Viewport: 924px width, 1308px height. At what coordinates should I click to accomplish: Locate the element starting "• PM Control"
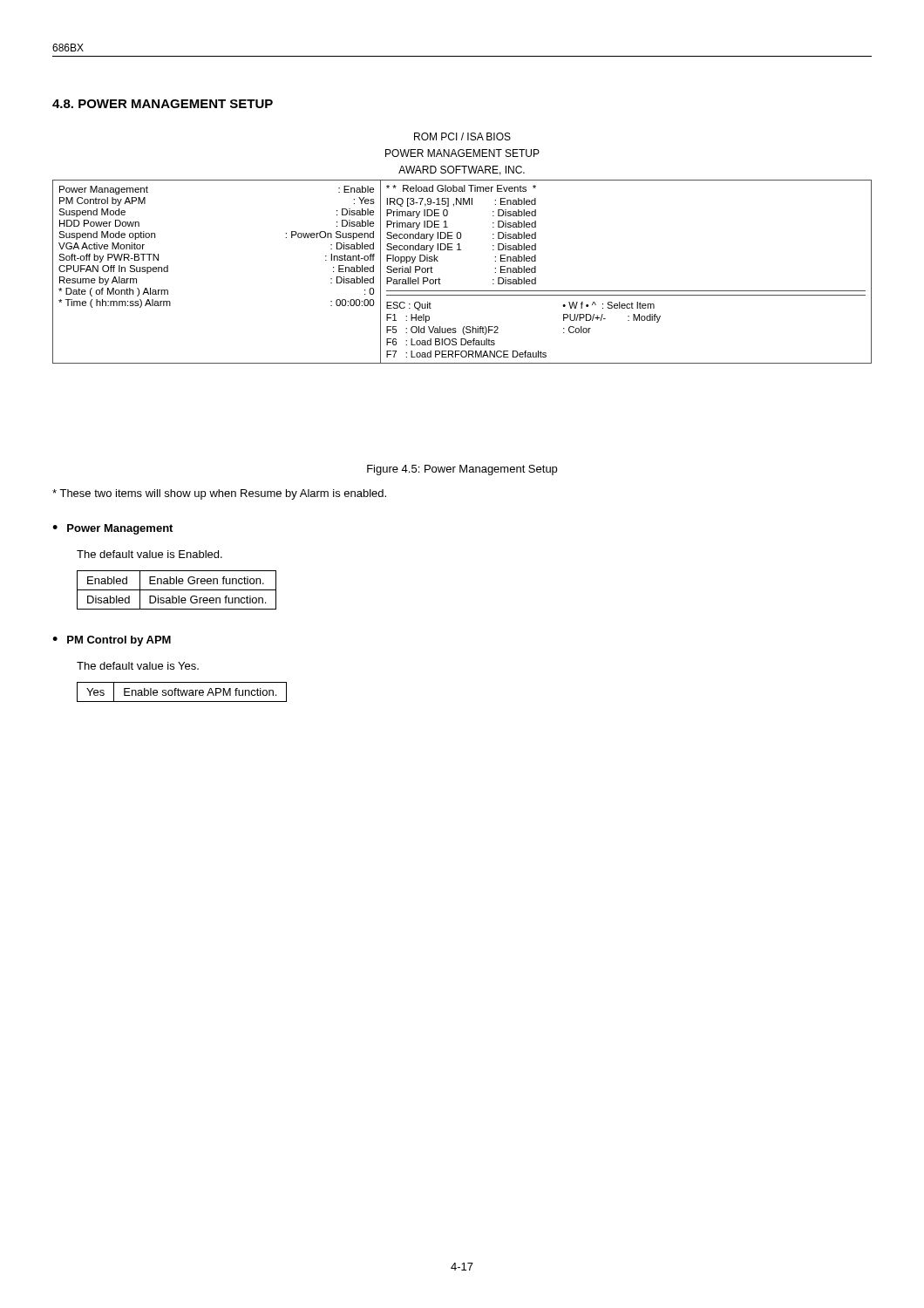click(x=112, y=641)
